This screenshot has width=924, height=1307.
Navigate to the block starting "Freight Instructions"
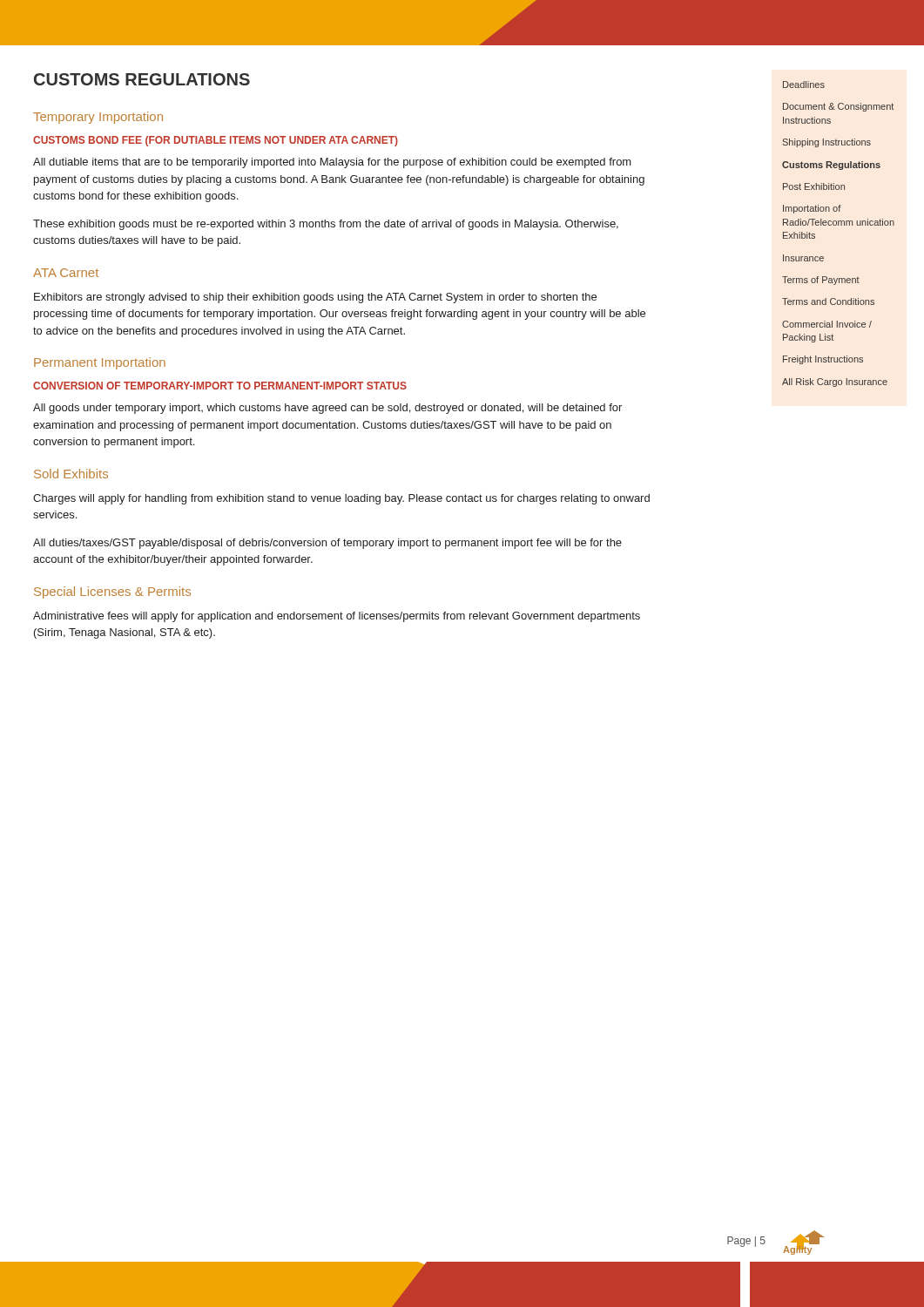pyautogui.click(x=823, y=359)
